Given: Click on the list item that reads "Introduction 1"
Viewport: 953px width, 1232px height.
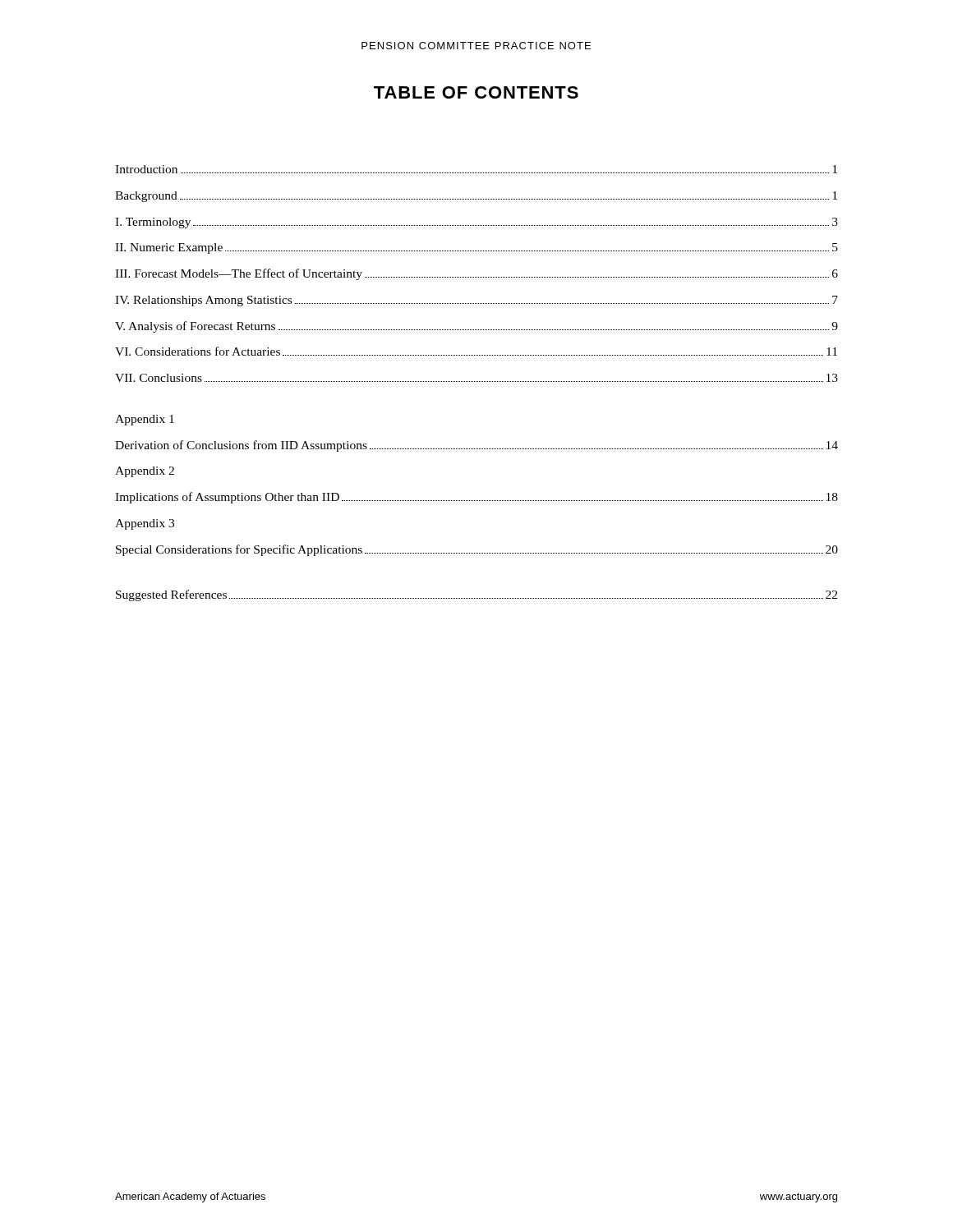Looking at the screenshot, I should point(476,169).
